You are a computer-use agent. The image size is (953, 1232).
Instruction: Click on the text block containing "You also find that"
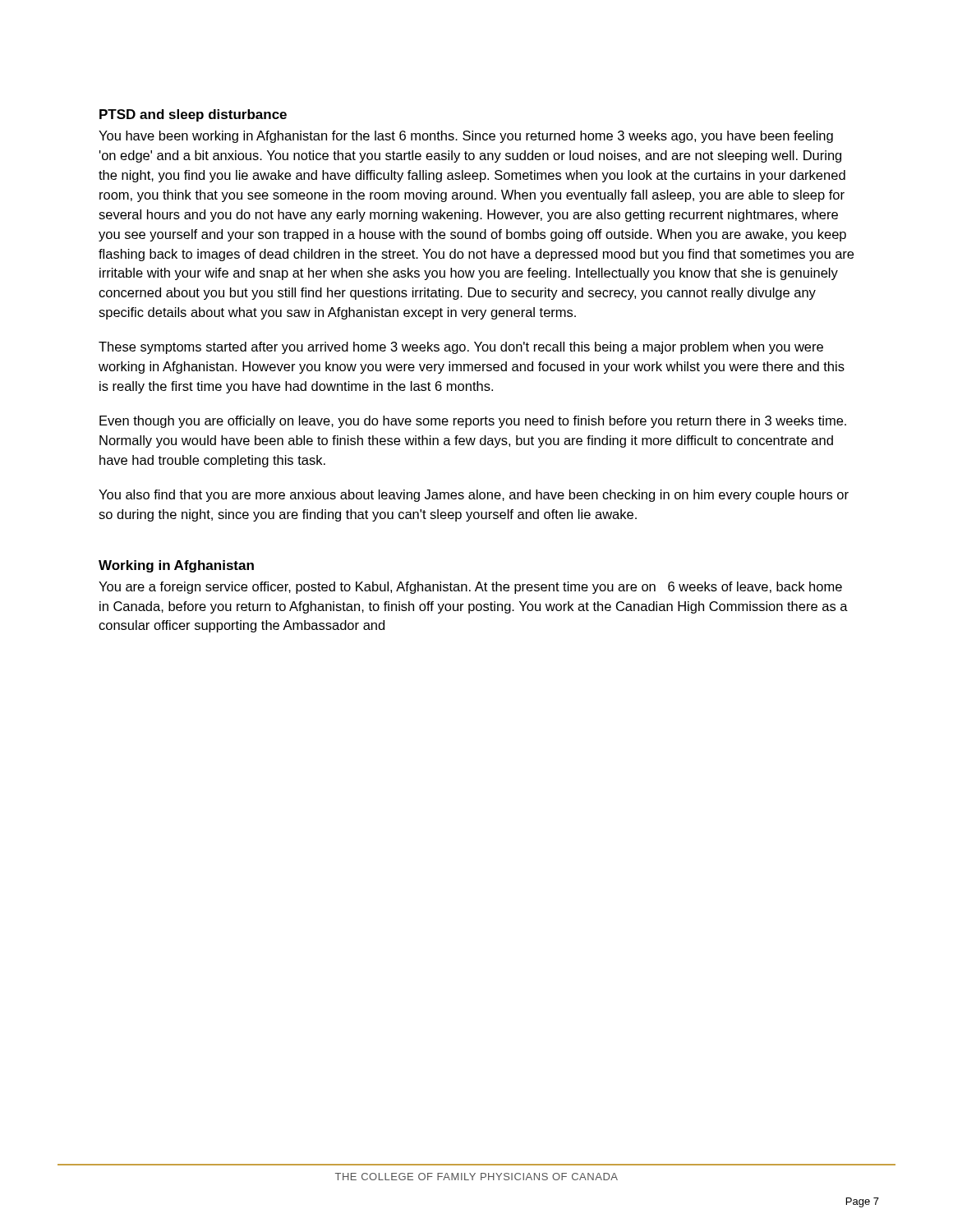point(474,504)
